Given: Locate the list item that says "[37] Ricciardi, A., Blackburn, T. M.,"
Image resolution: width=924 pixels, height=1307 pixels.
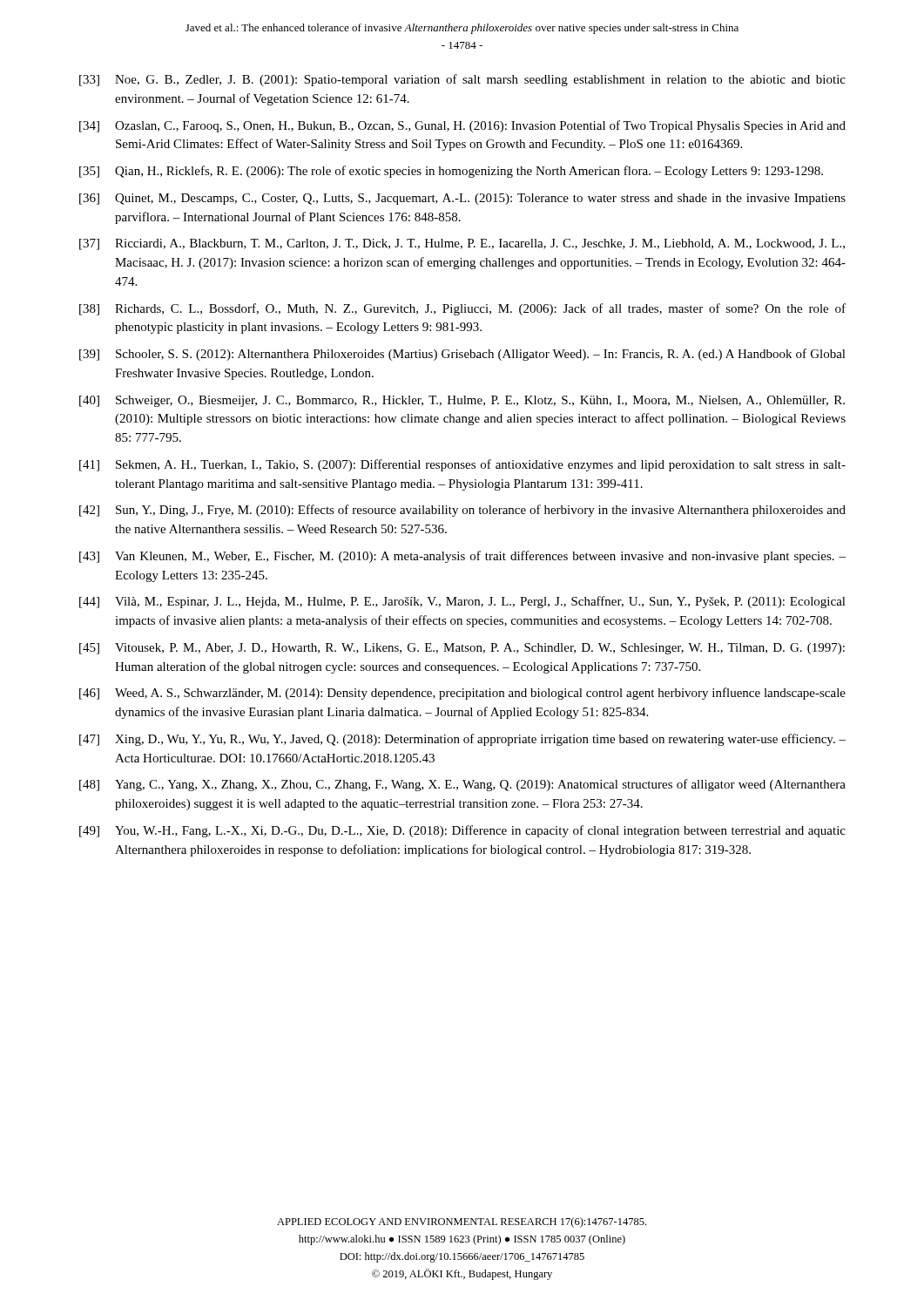Looking at the screenshot, I should tap(462, 263).
